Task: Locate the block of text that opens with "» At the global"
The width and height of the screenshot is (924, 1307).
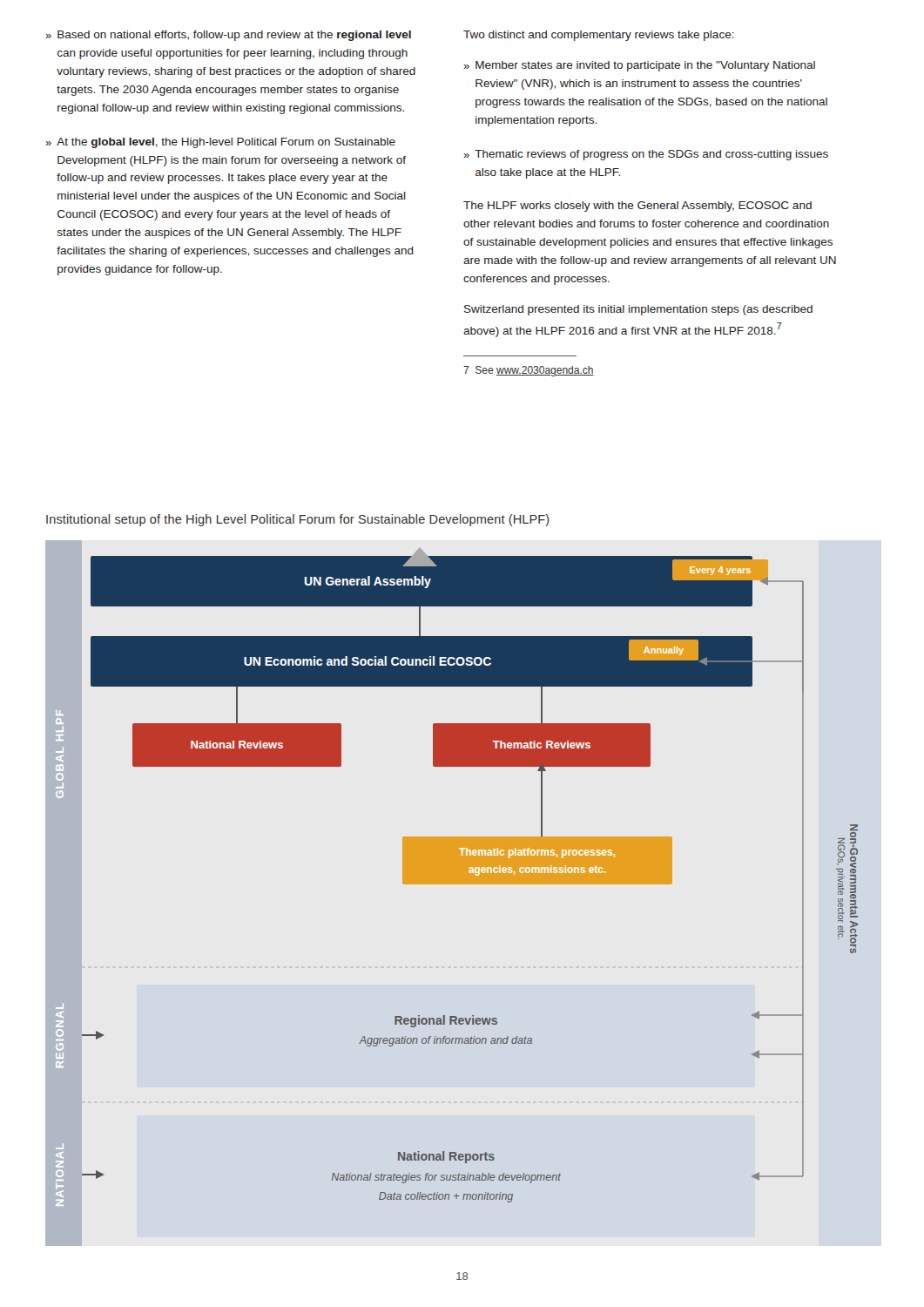Action: (x=233, y=206)
